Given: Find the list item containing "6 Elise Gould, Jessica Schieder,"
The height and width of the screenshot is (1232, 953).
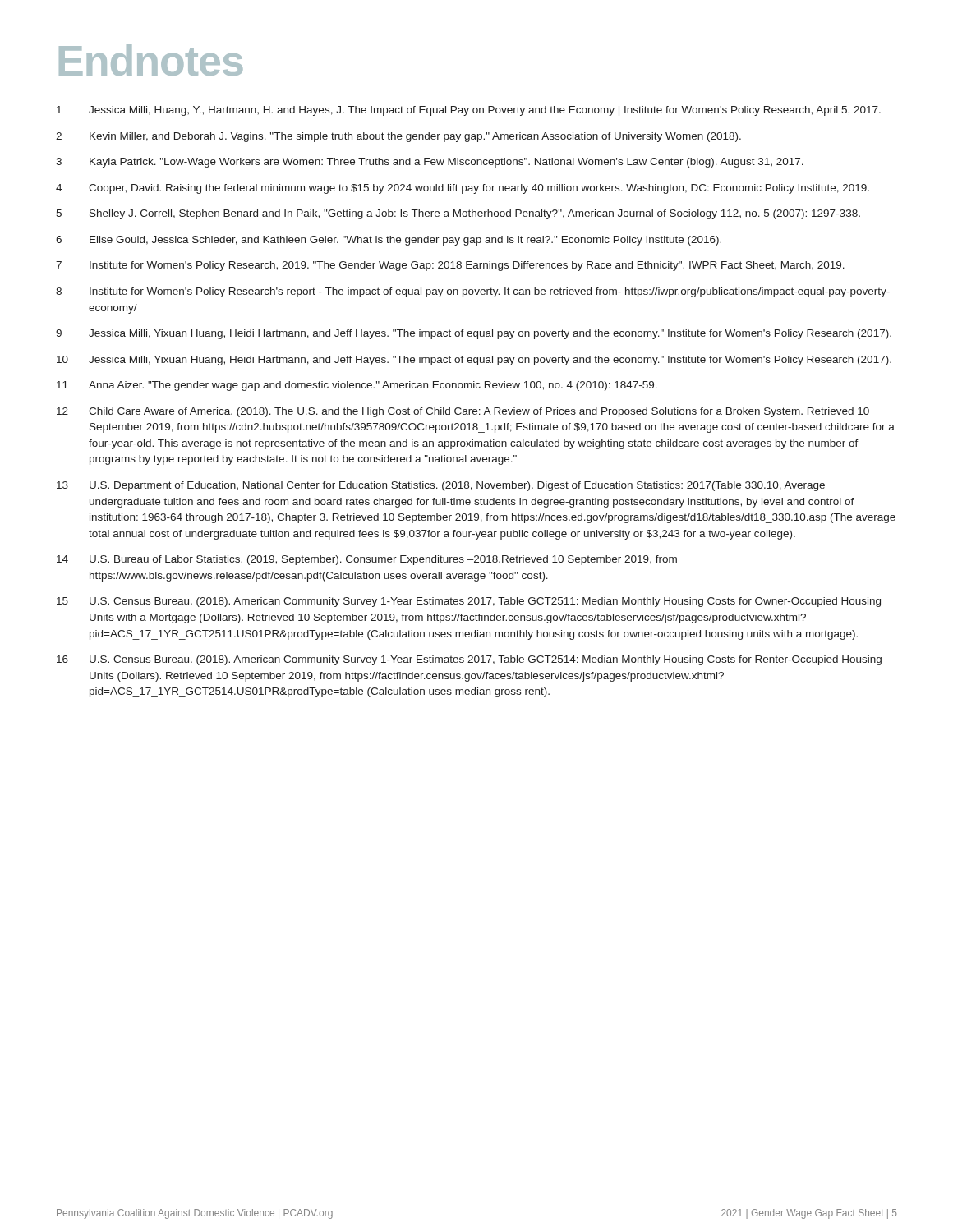Looking at the screenshot, I should coord(476,240).
